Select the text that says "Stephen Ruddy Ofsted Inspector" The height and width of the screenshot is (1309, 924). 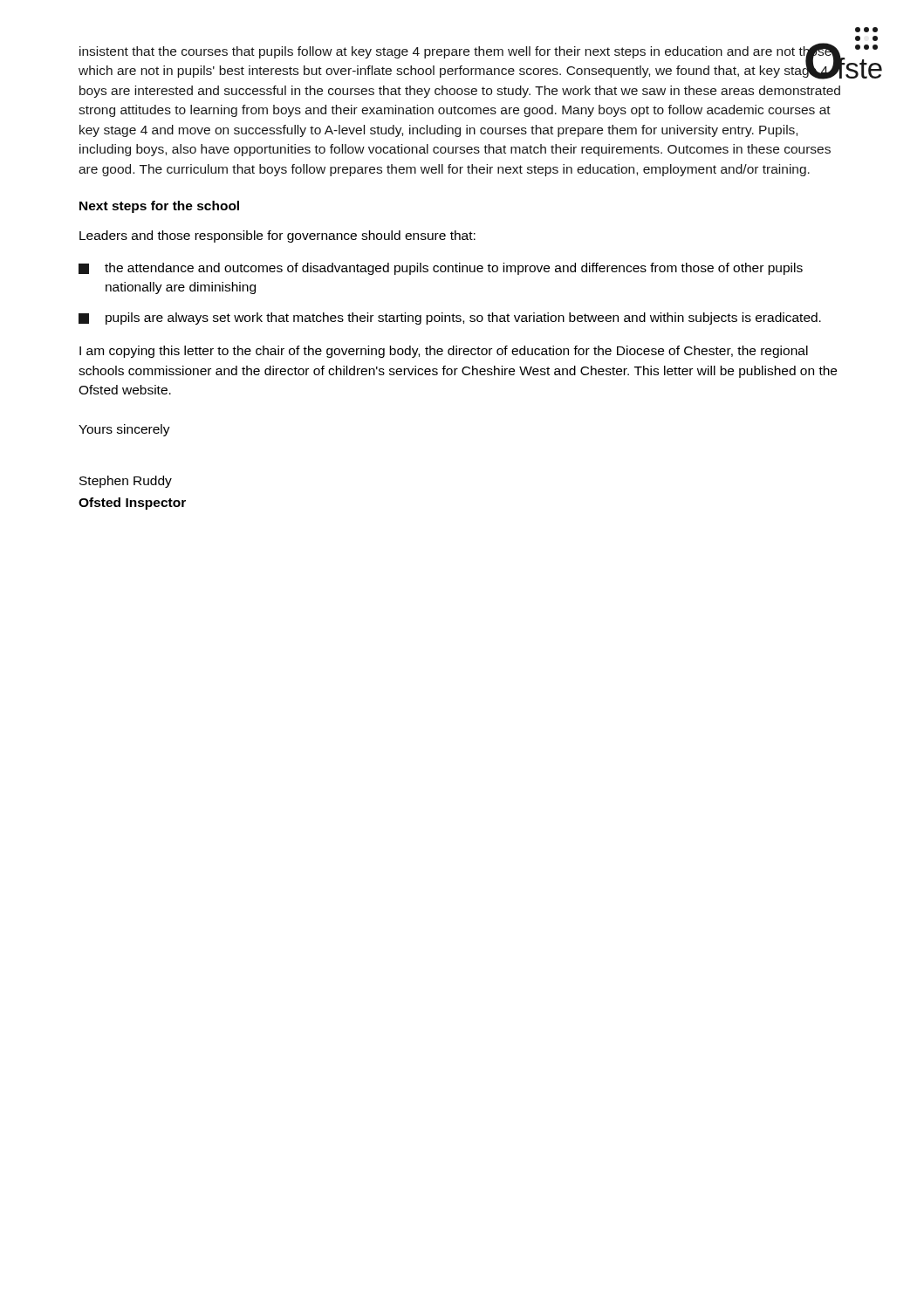coord(132,491)
